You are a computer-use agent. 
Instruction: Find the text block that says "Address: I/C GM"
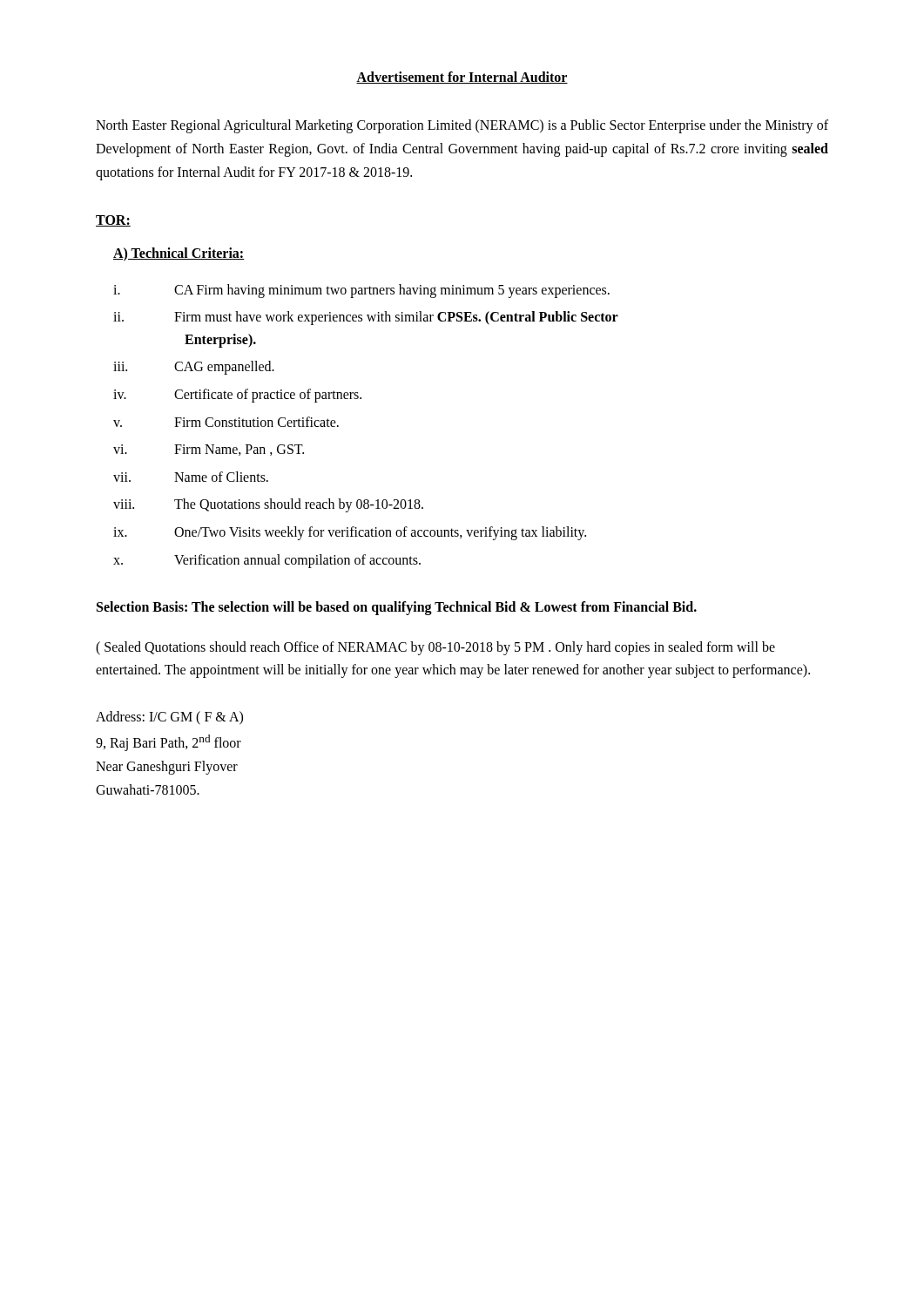170,754
